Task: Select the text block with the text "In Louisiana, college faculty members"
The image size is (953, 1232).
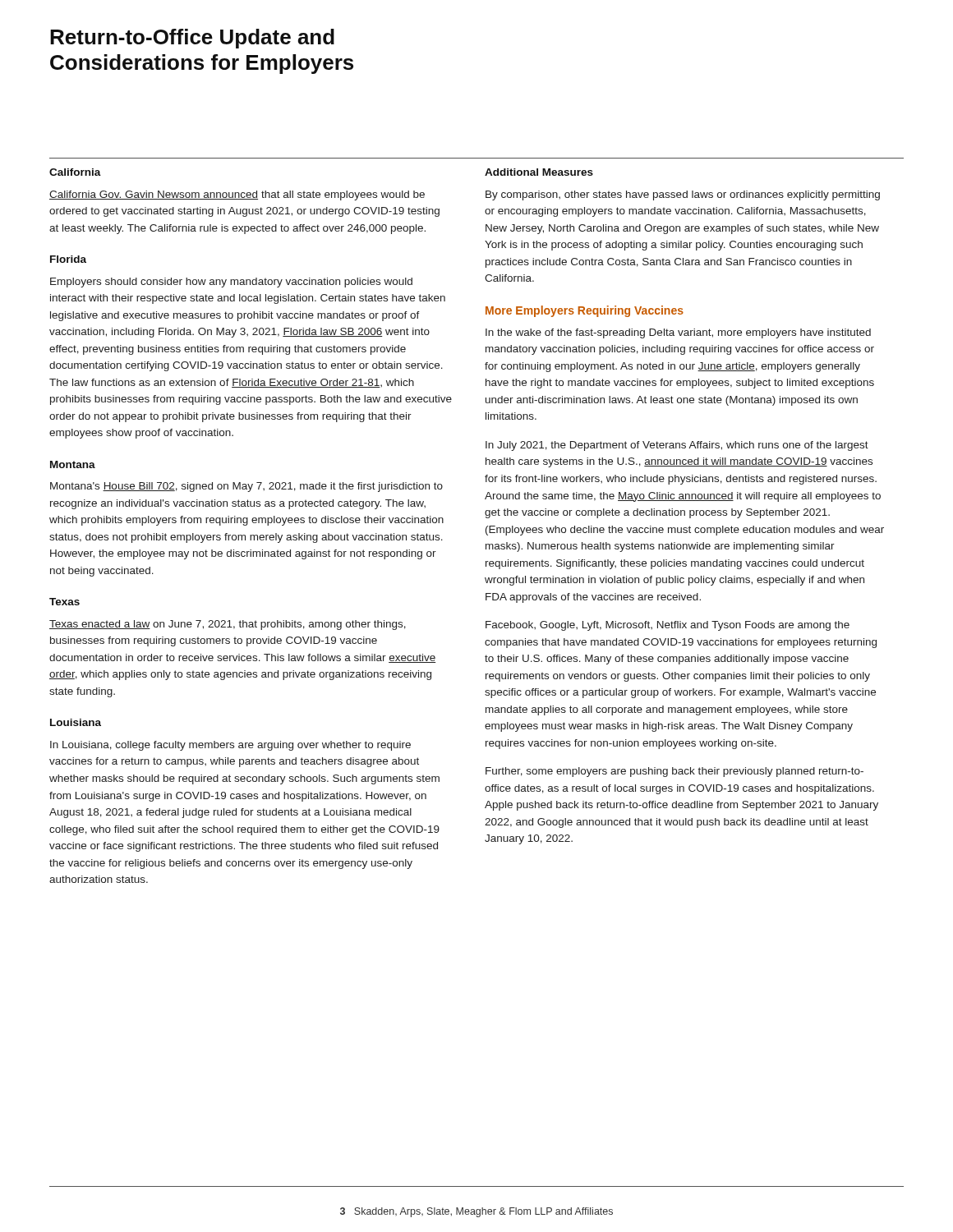Action: point(245,812)
